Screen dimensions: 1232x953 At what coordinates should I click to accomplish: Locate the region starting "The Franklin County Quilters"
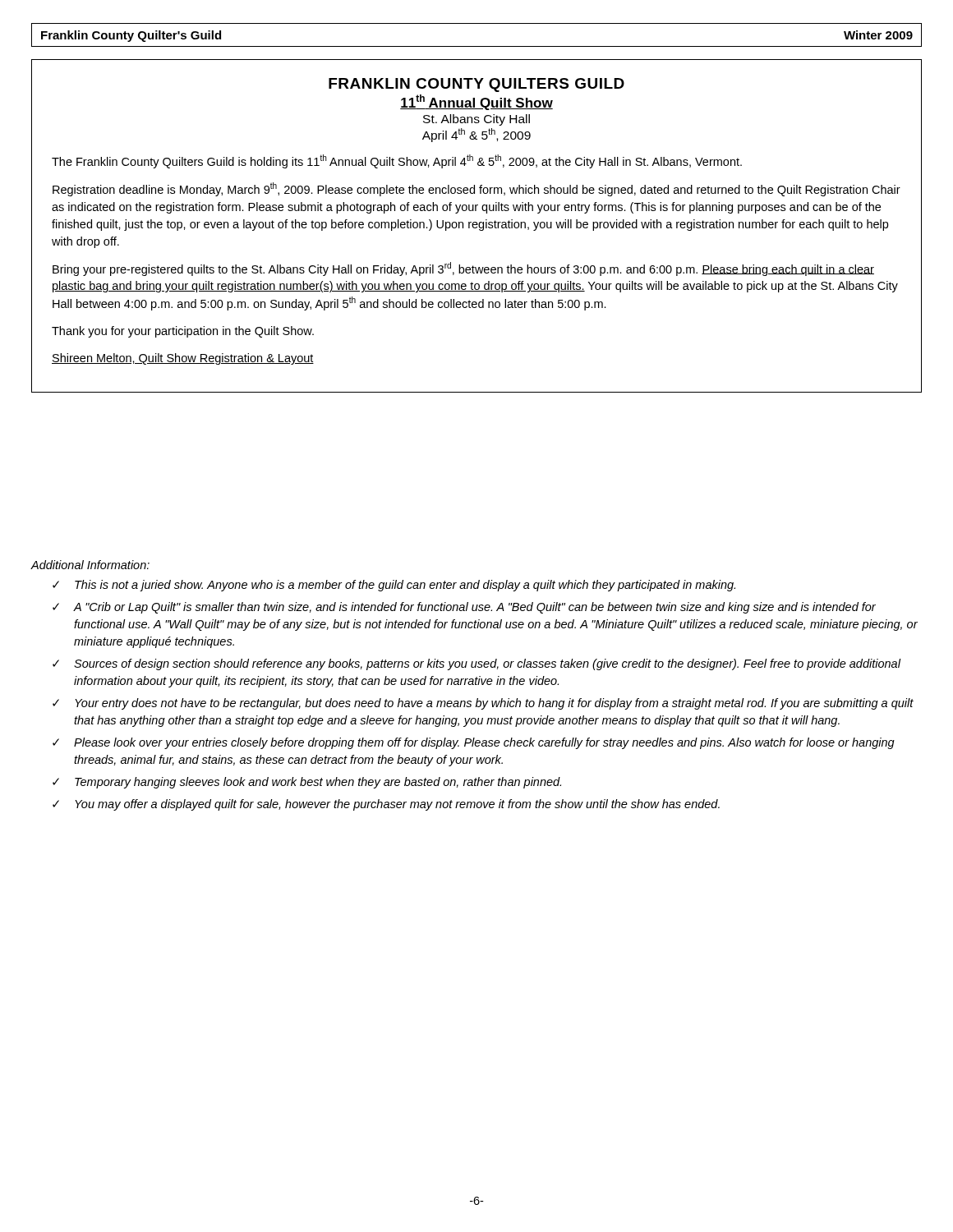coord(476,162)
